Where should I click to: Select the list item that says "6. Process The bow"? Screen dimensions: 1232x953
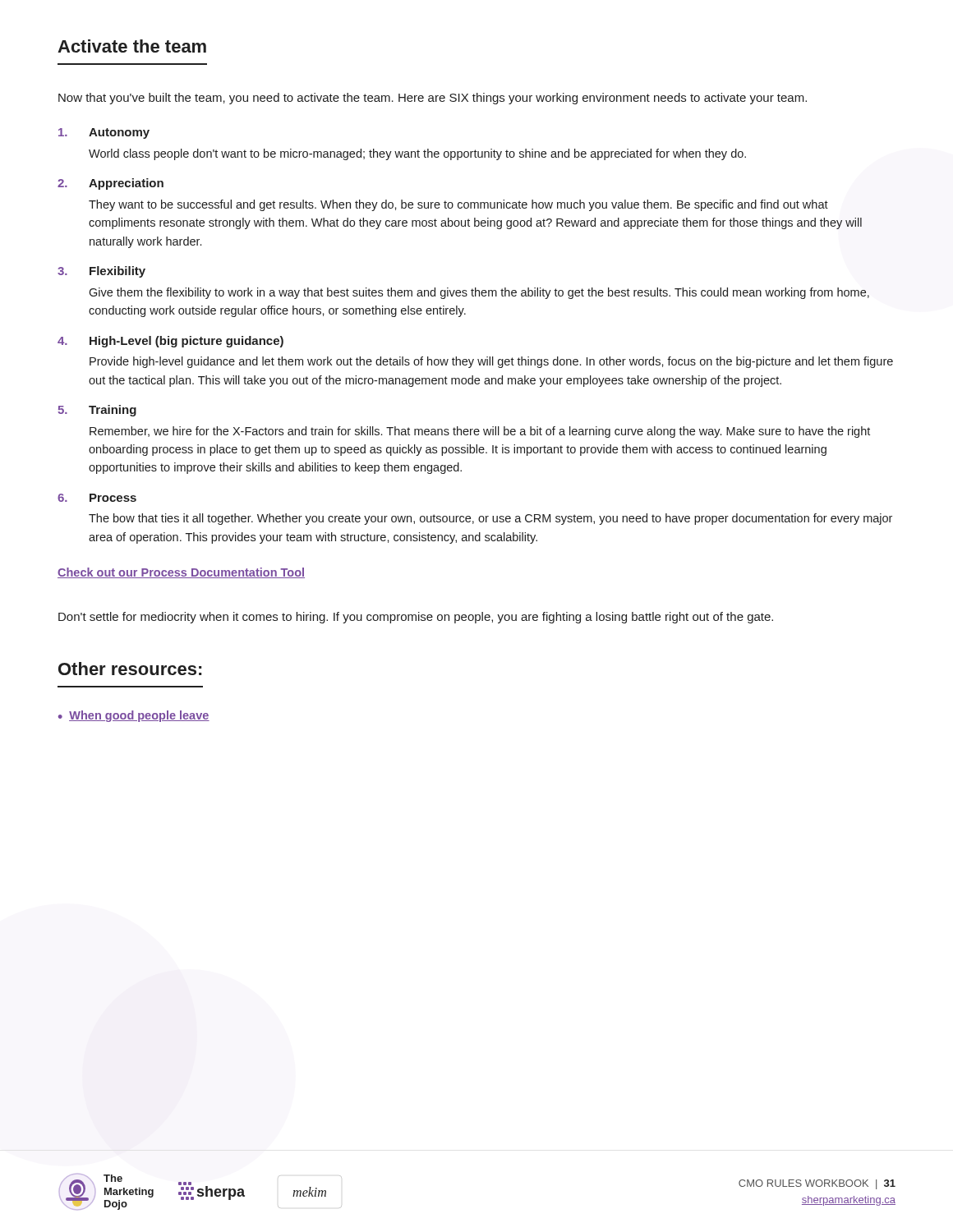tap(476, 518)
